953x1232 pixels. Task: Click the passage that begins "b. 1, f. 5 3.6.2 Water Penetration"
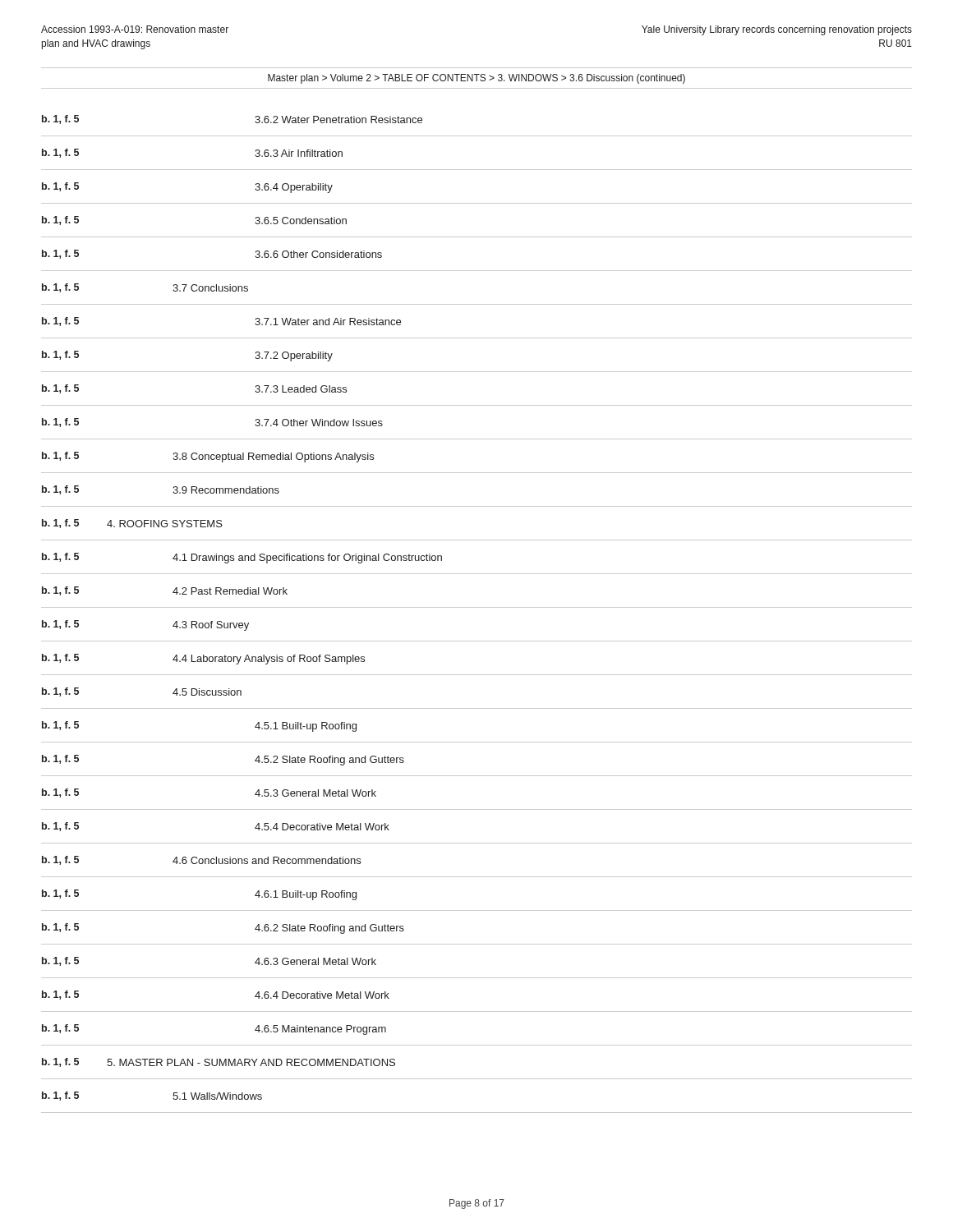(55, 120)
